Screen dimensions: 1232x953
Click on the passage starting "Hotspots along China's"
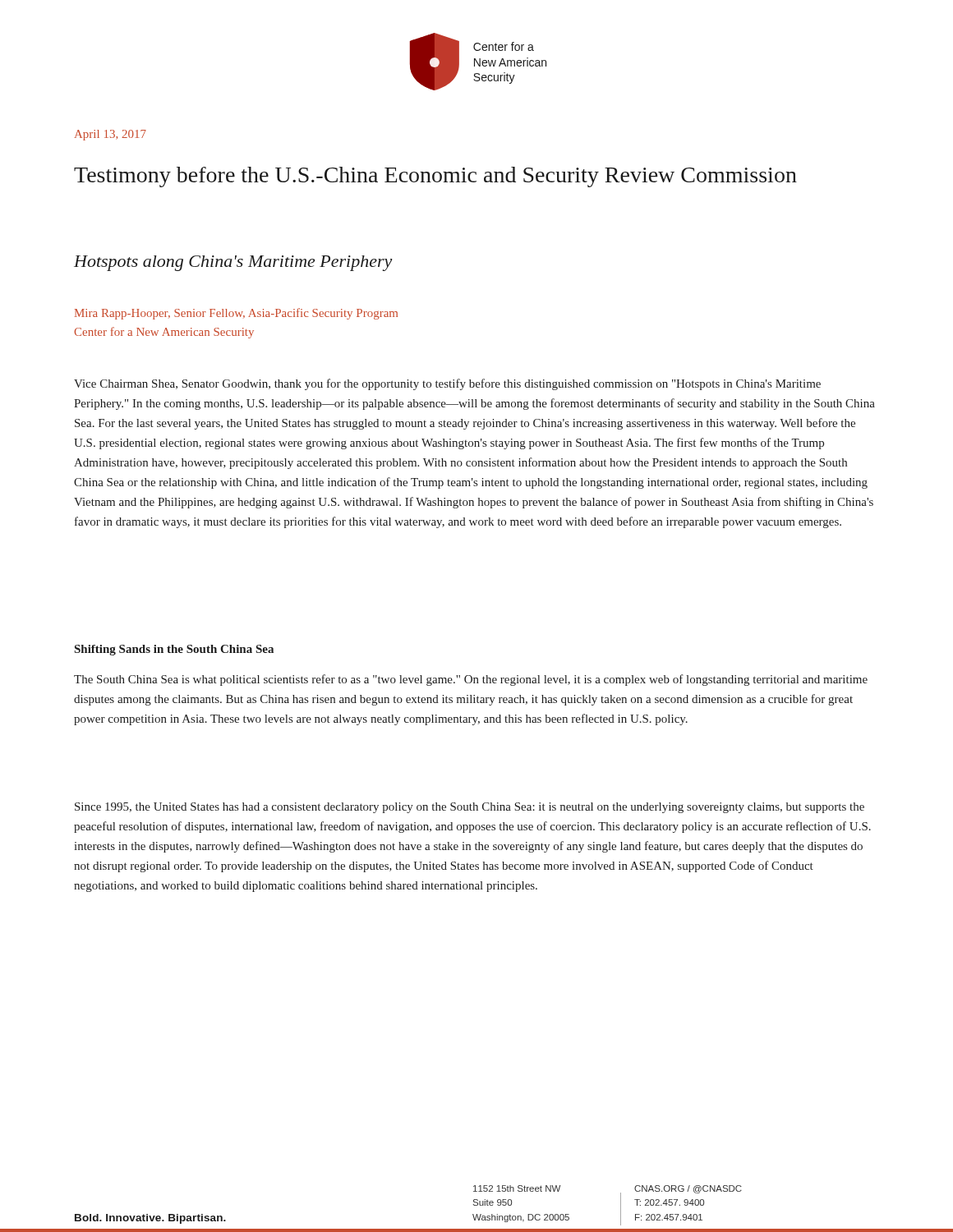(x=233, y=261)
